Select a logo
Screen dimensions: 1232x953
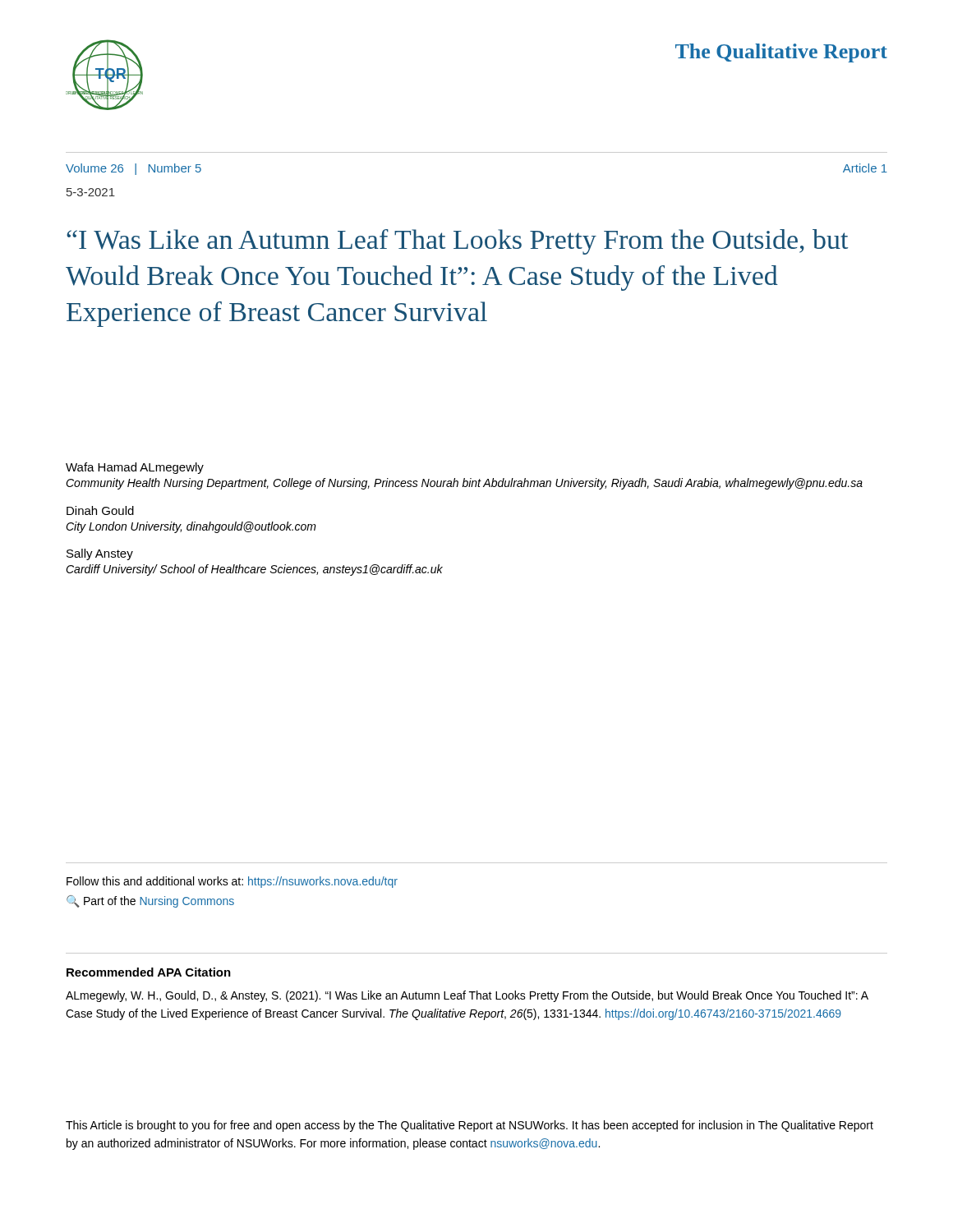click(x=115, y=76)
